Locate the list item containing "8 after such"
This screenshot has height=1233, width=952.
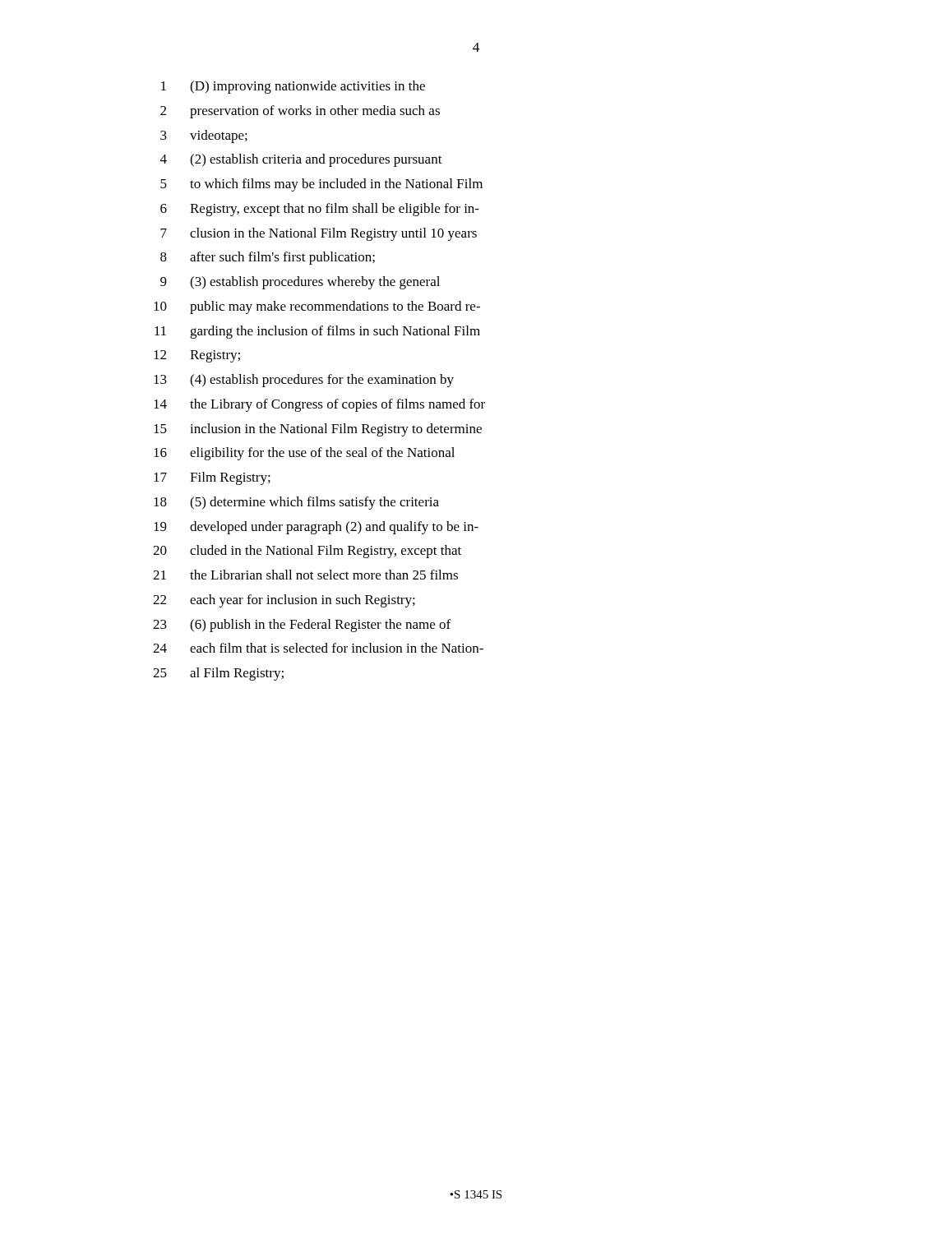tap(268, 258)
